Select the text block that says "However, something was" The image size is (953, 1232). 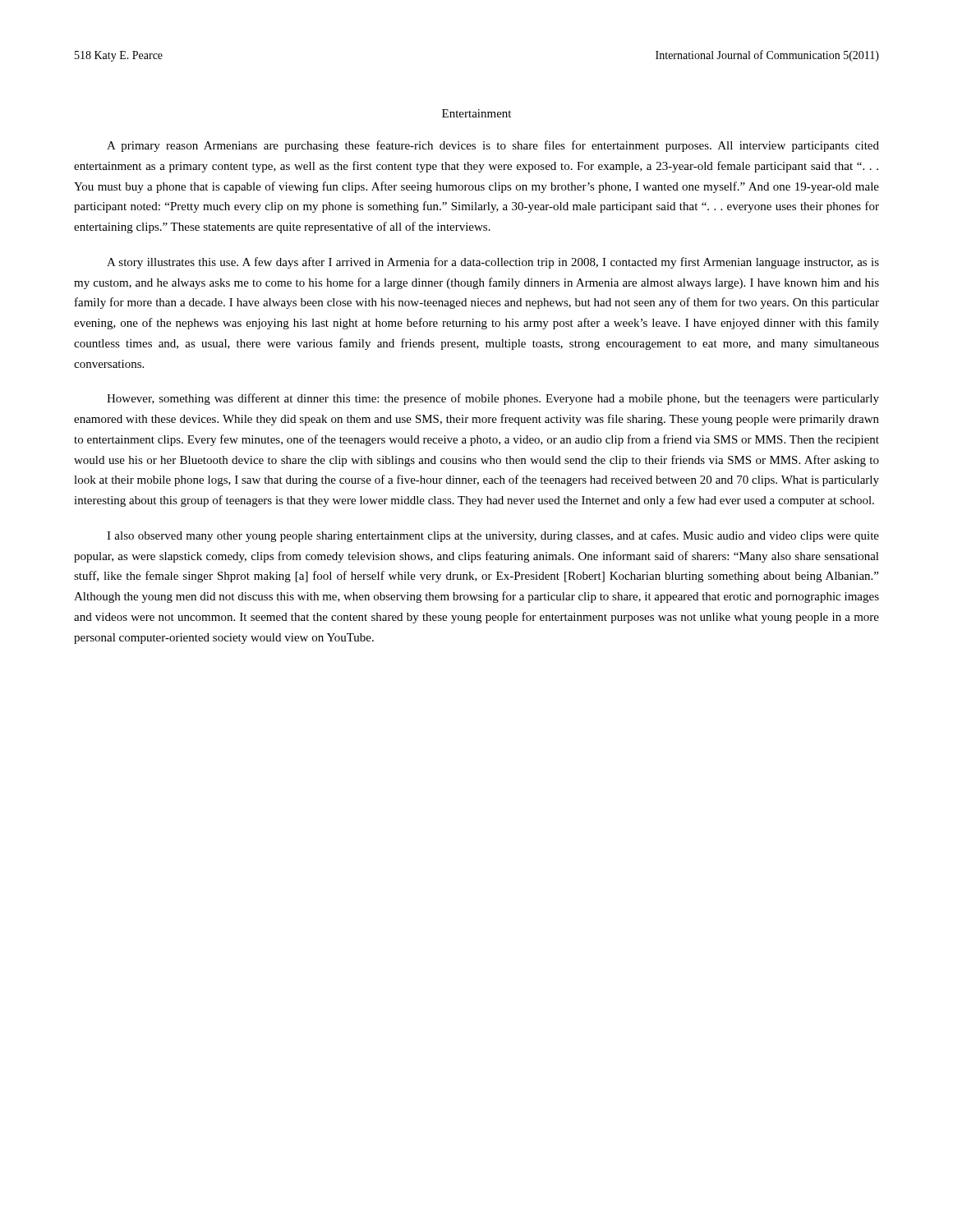coord(476,449)
